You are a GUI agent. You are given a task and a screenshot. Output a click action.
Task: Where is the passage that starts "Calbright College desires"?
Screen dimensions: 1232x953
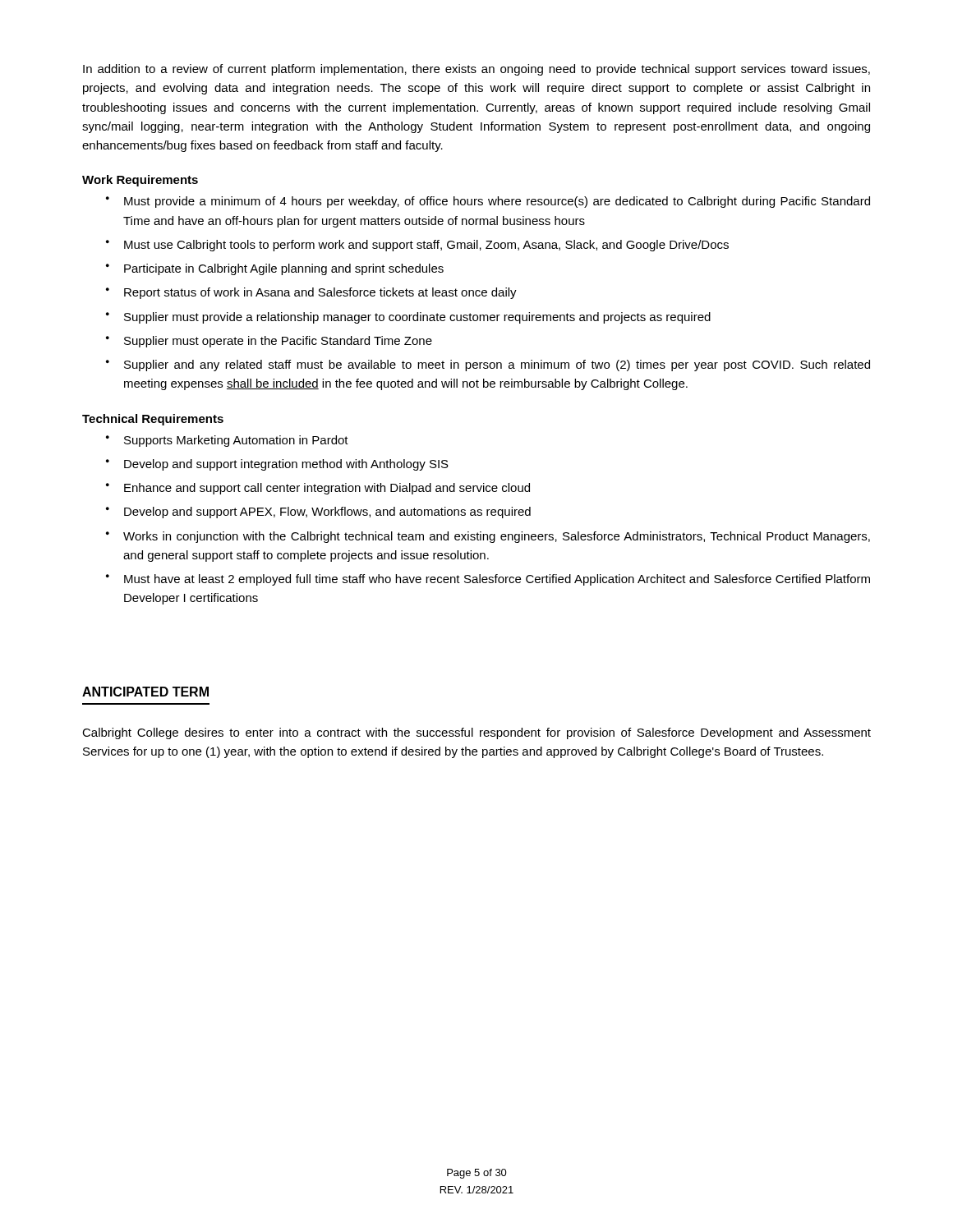click(x=476, y=741)
